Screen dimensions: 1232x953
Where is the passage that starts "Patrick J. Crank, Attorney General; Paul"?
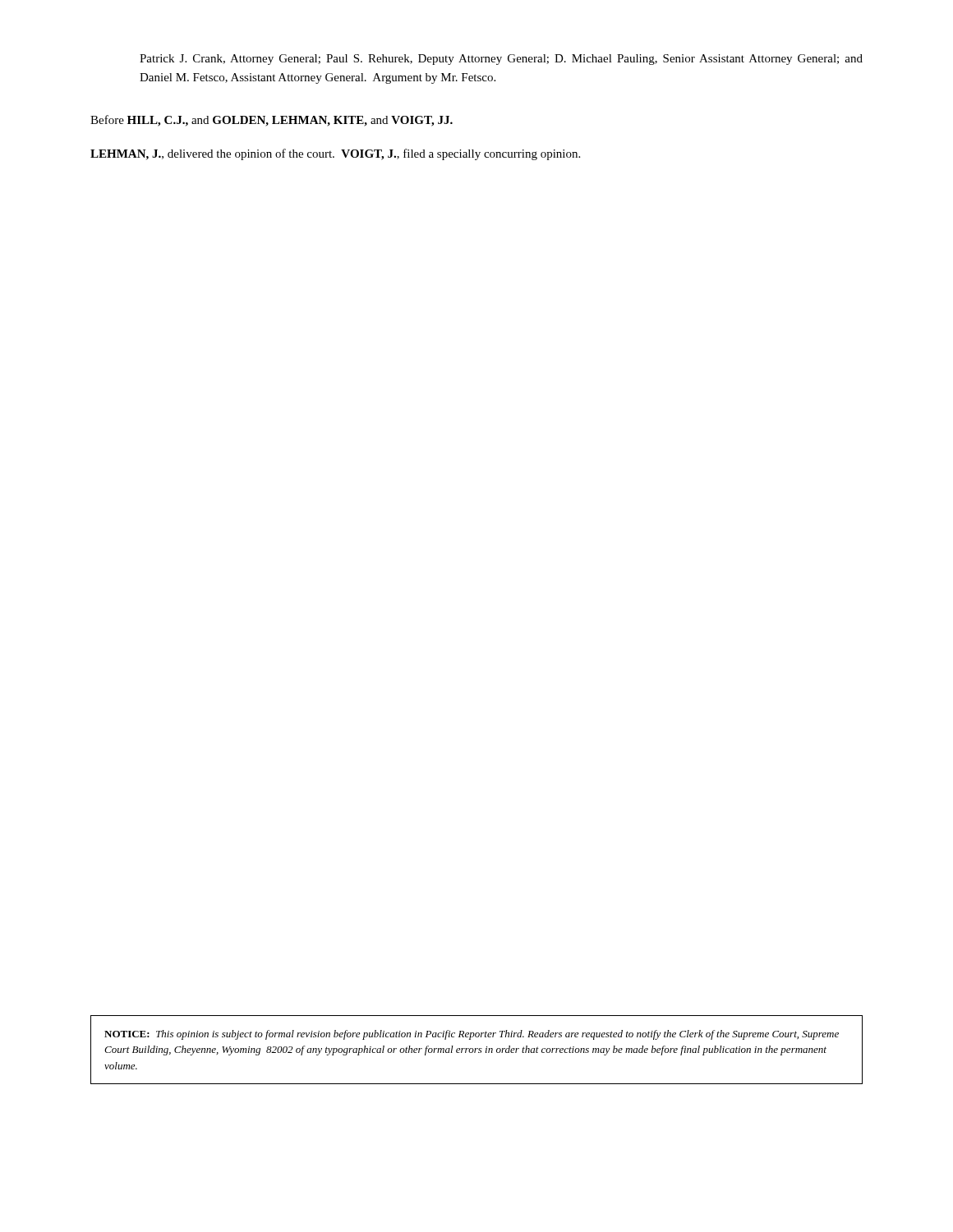coord(501,68)
